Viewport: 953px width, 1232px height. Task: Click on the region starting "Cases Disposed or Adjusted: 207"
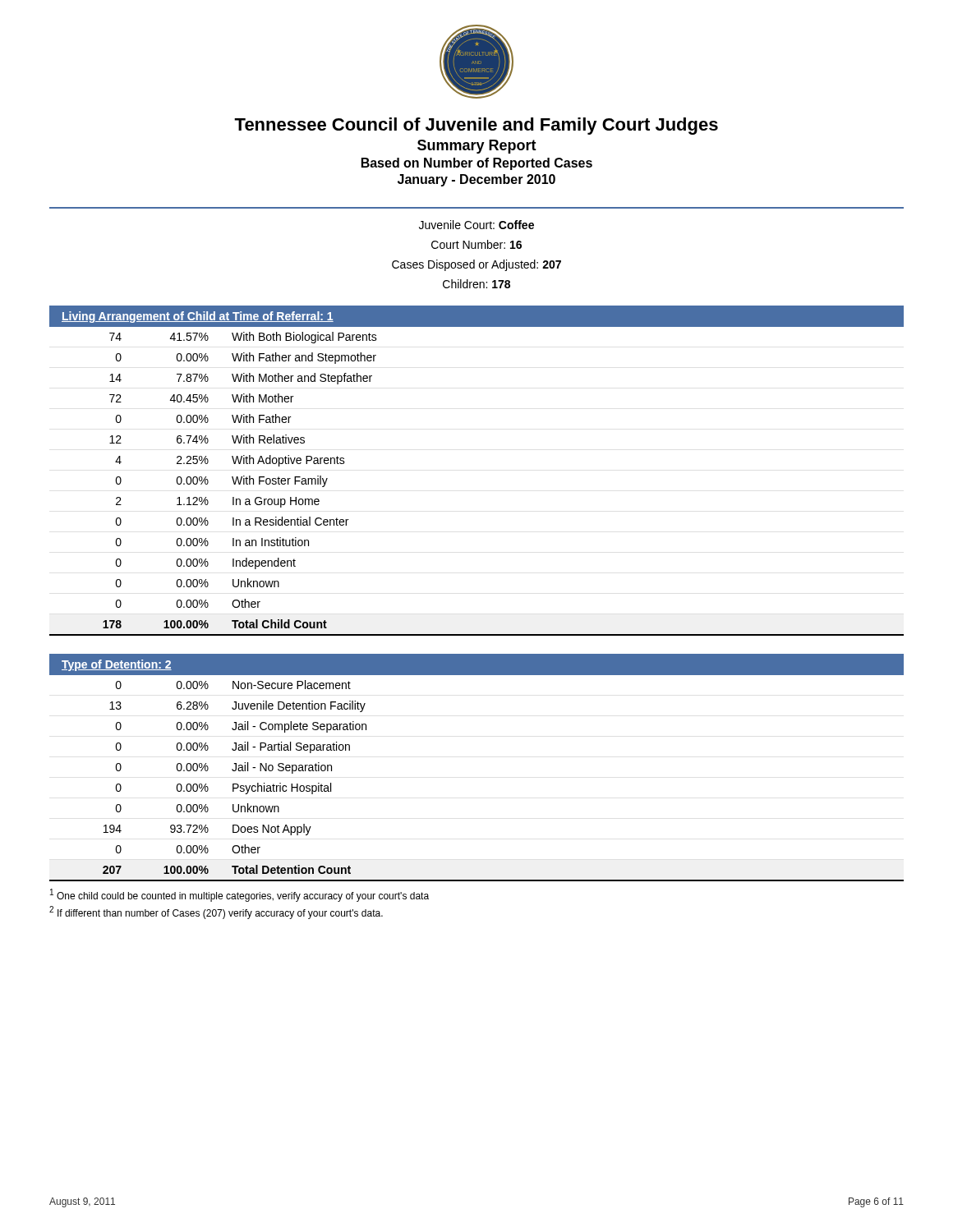click(476, 264)
